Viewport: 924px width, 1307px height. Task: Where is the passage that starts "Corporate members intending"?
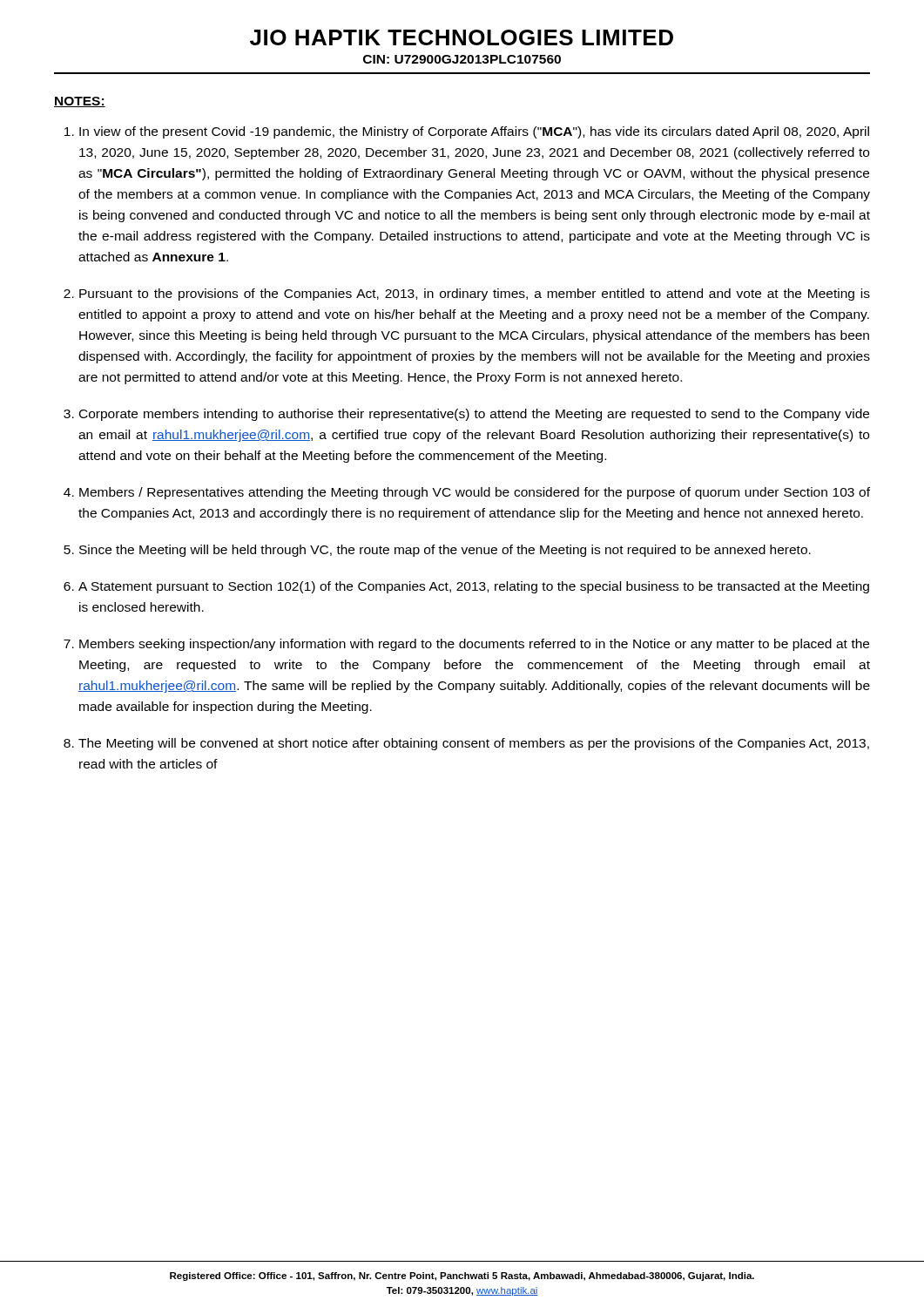tap(474, 435)
